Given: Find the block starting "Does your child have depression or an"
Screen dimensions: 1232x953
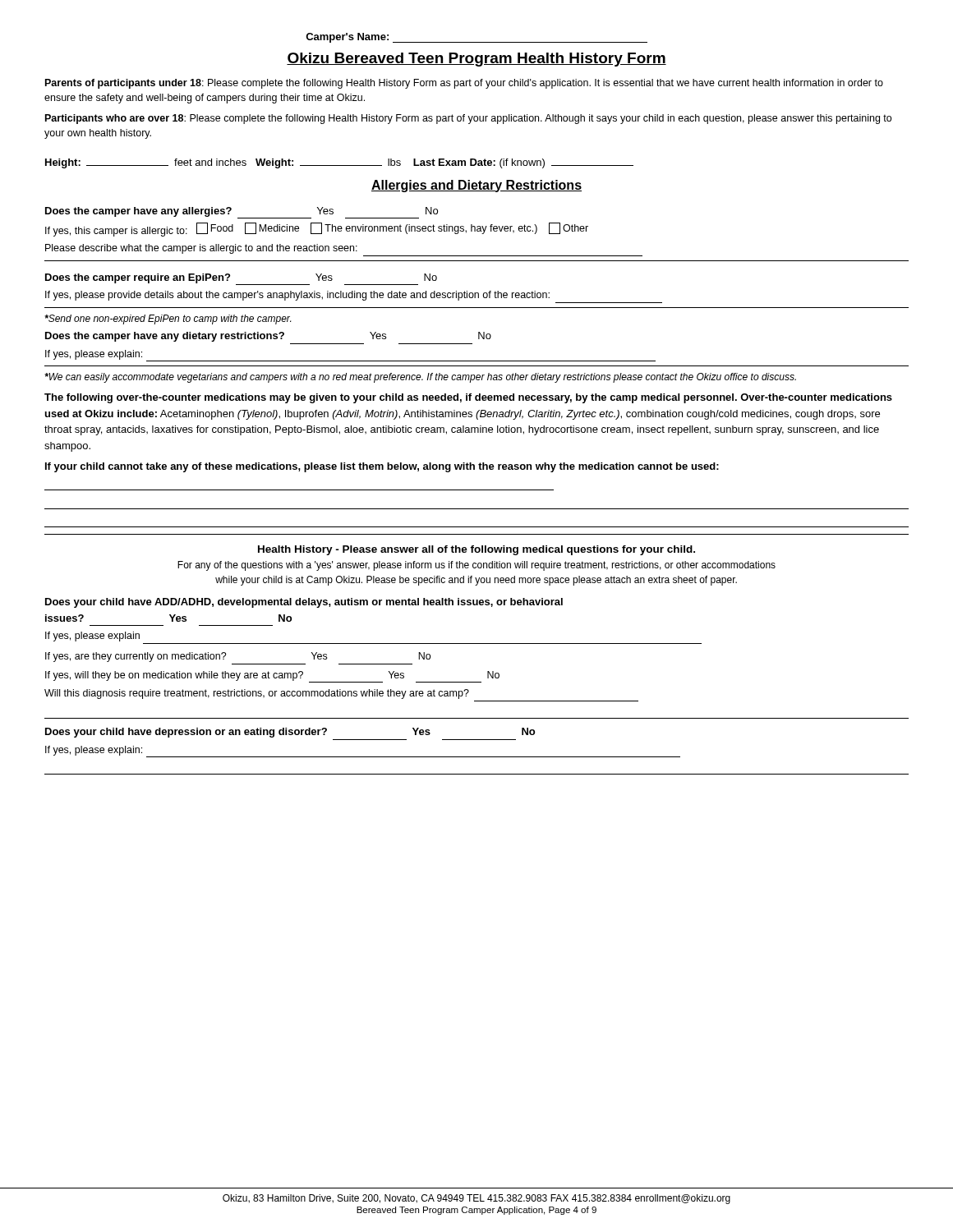Looking at the screenshot, I should coord(290,733).
